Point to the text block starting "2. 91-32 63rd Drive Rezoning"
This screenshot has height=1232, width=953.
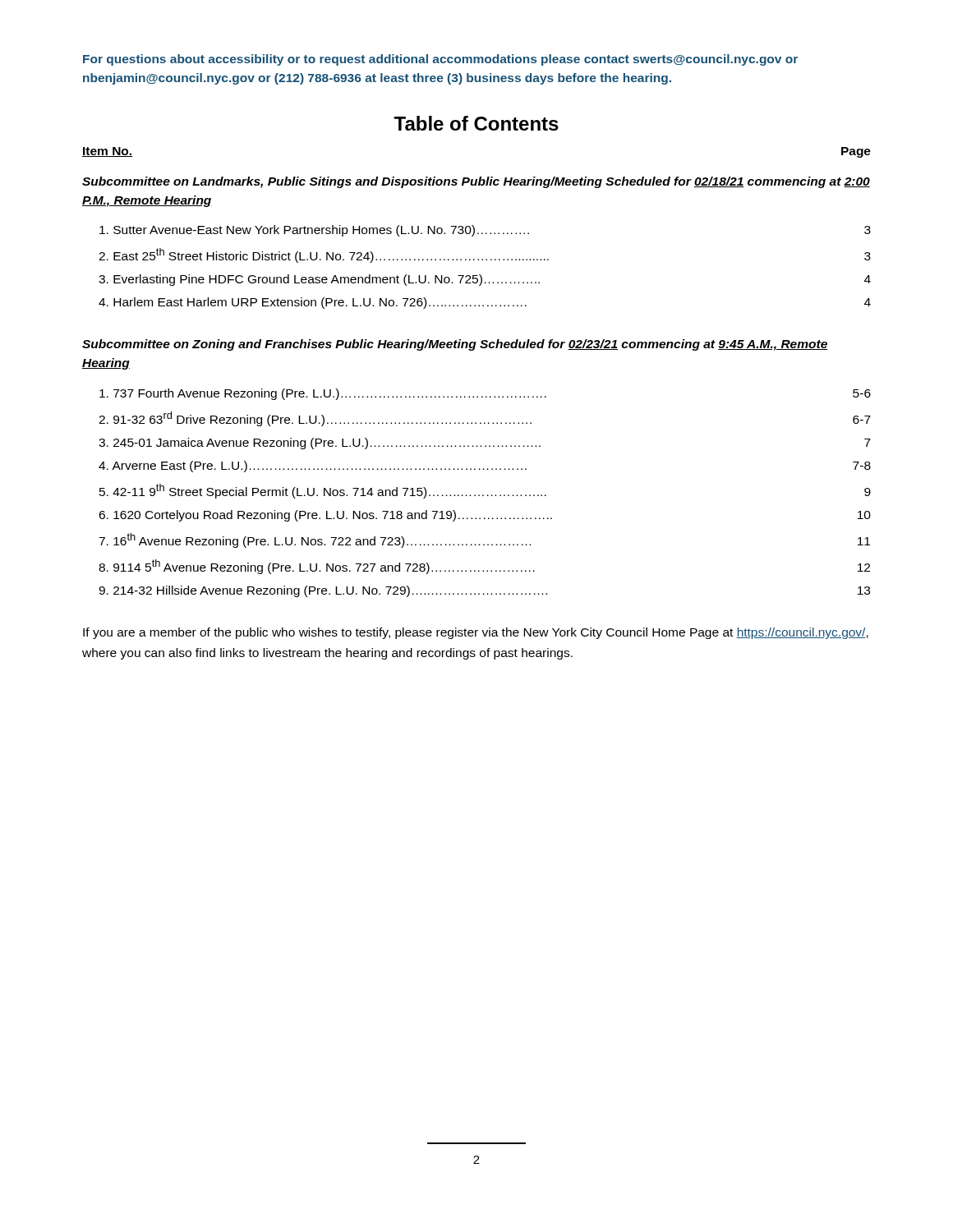(x=485, y=418)
